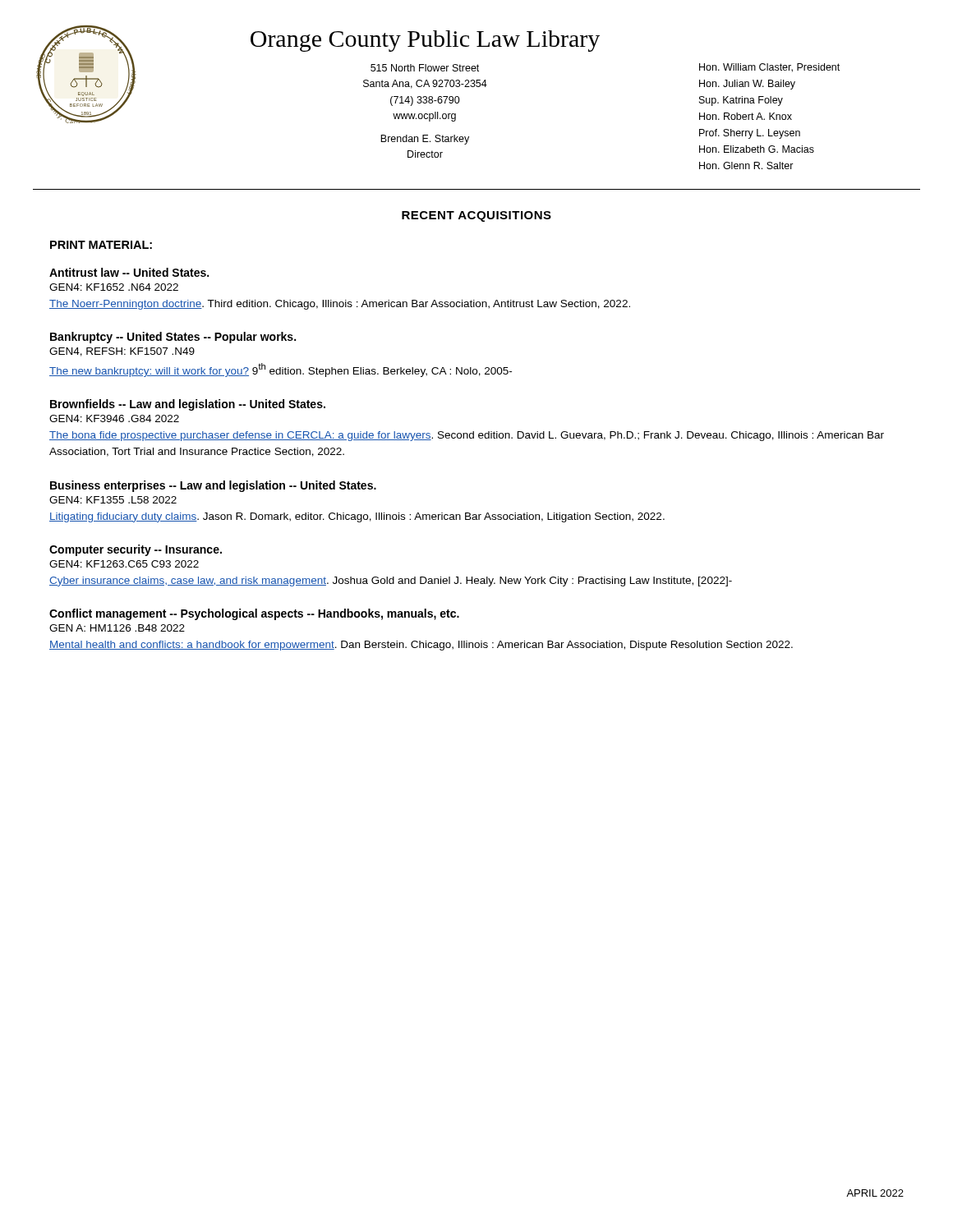The image size is (953, 1232).
Task: Select the list item containing "Brownfields -- Law and legislation"
Action: point(476,429)
